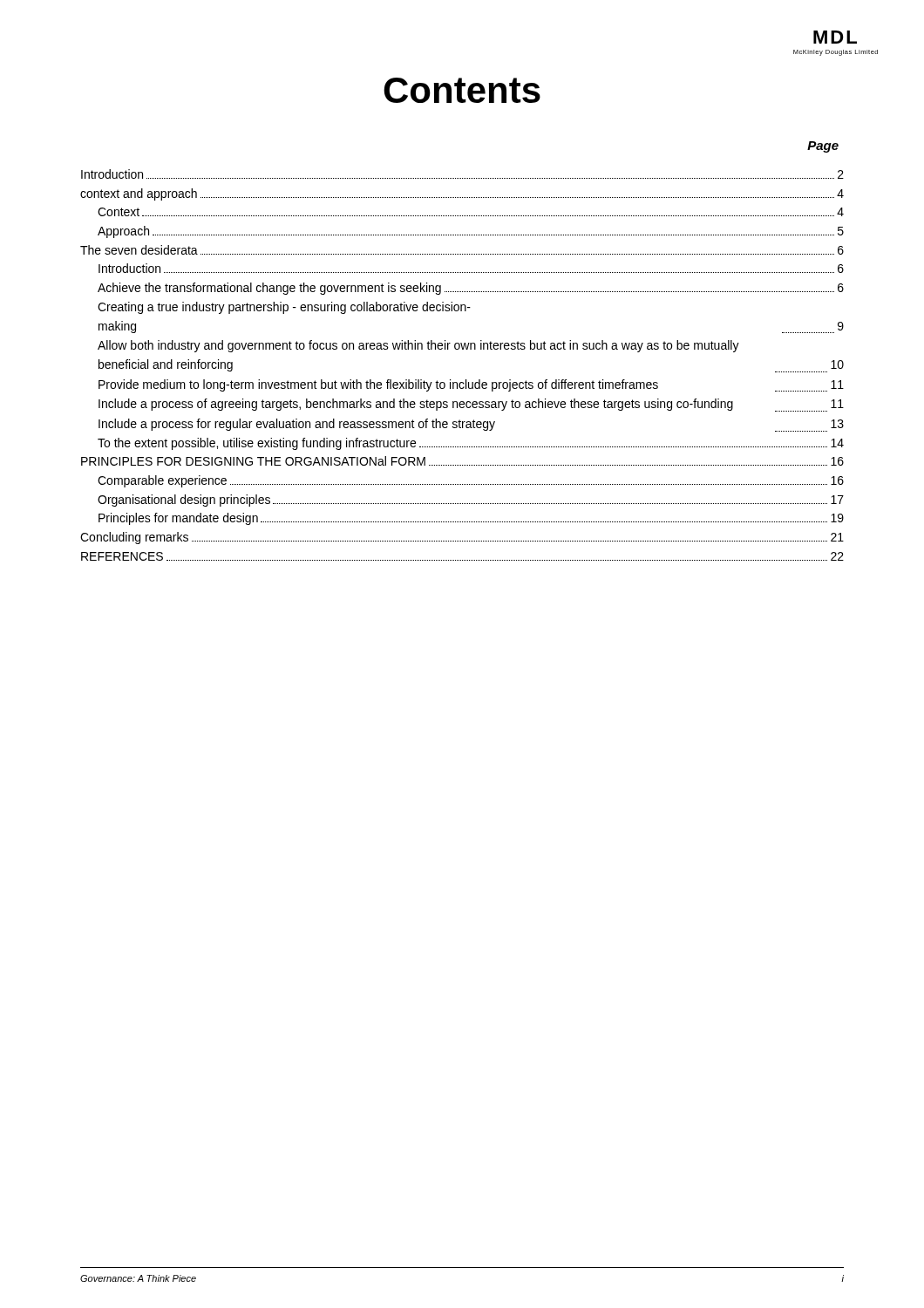Find the list item with the text "Approach 5"

pos(471,232)
